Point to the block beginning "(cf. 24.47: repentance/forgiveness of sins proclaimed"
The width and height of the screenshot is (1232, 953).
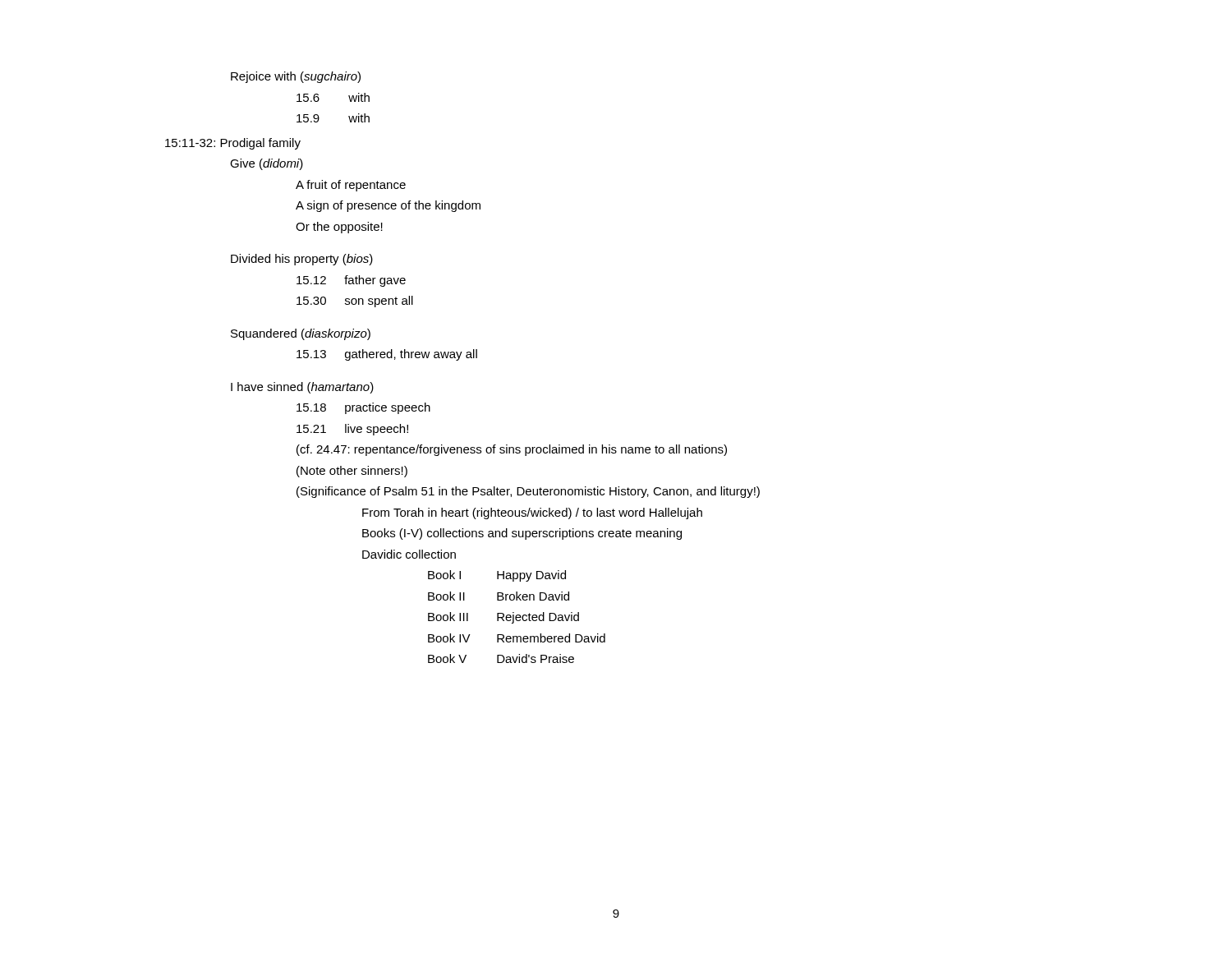tap(512, 449)
